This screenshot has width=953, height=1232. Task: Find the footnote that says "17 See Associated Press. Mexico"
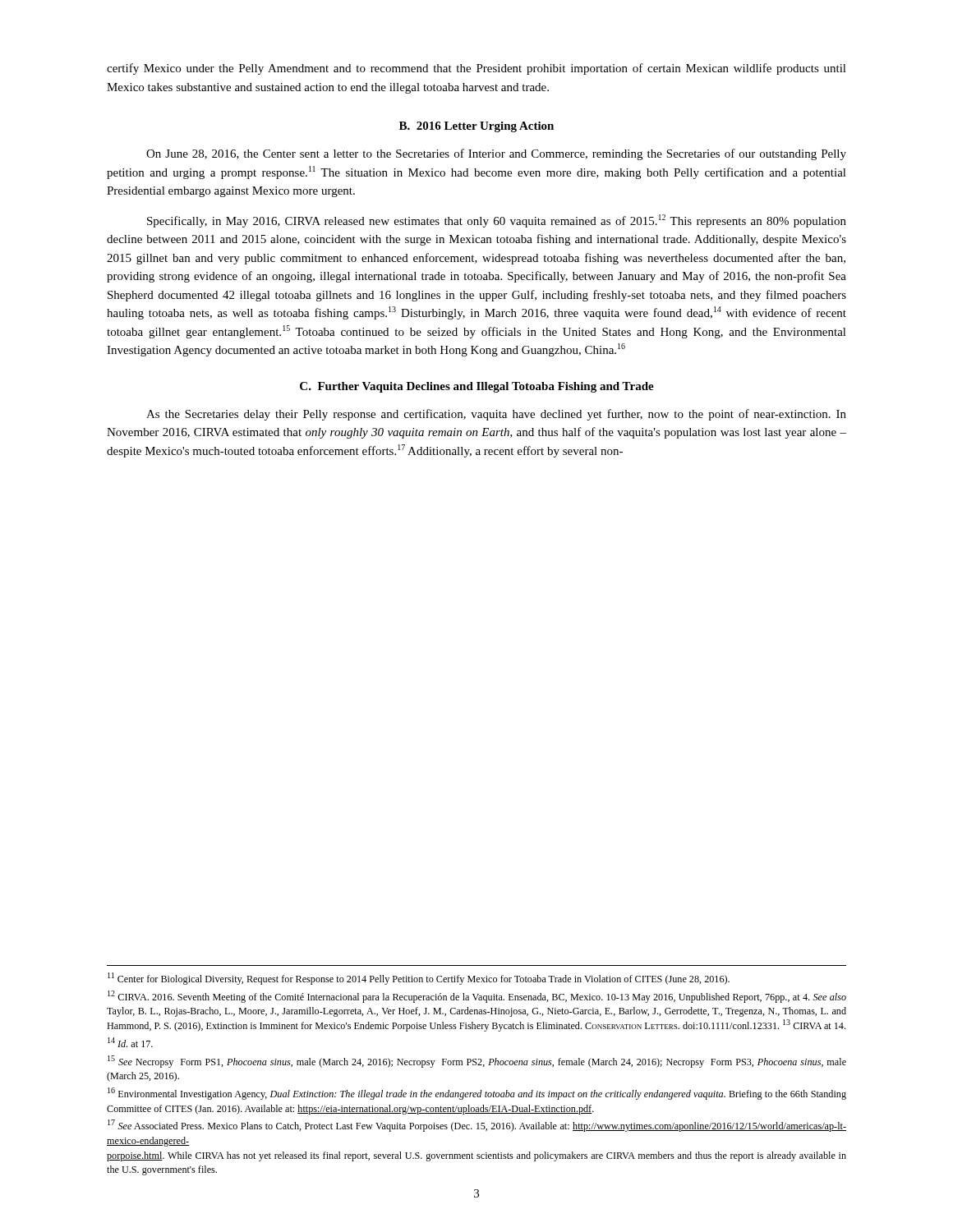(476, 1148)
